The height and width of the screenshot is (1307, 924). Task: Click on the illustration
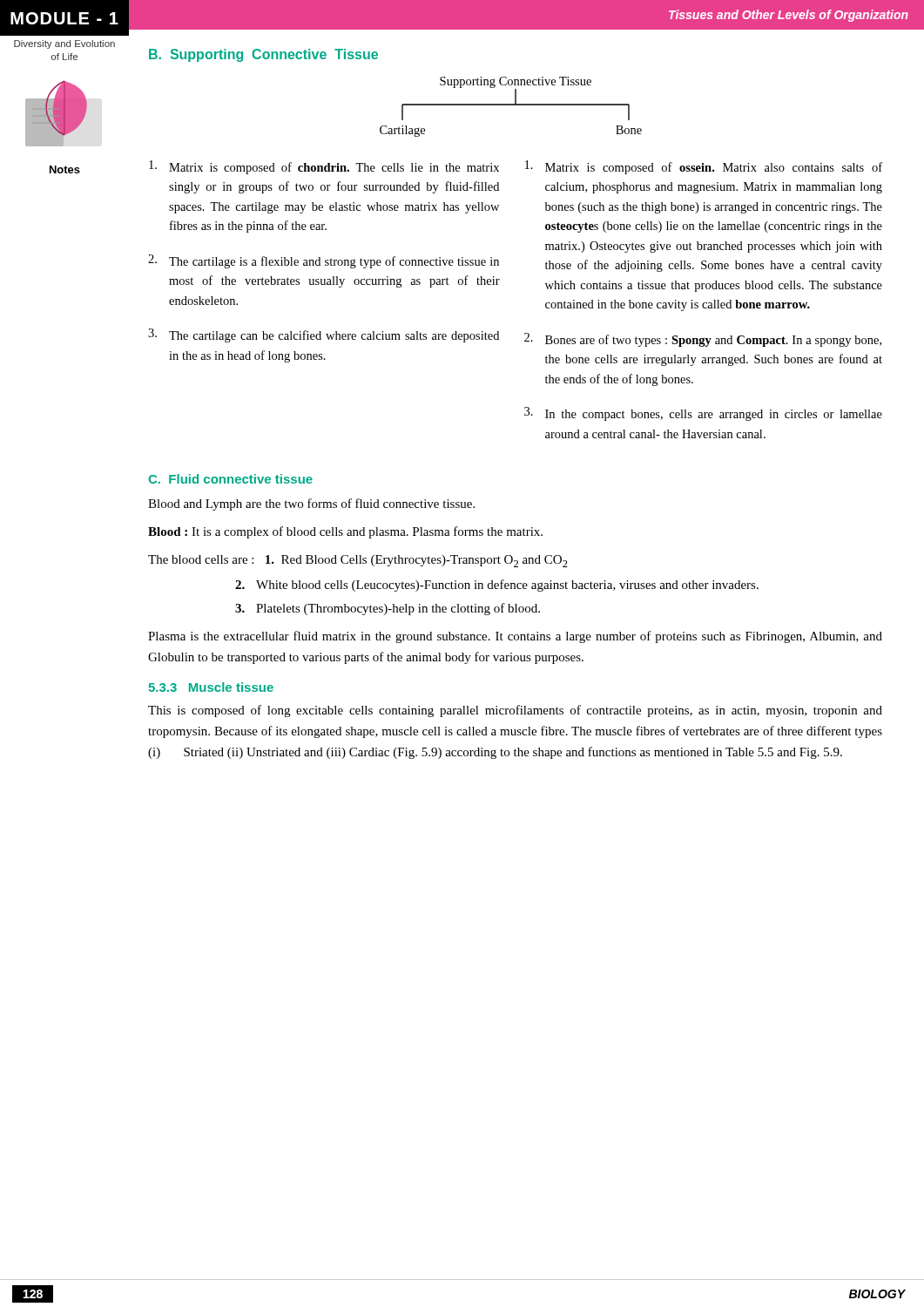coord(64,113)
